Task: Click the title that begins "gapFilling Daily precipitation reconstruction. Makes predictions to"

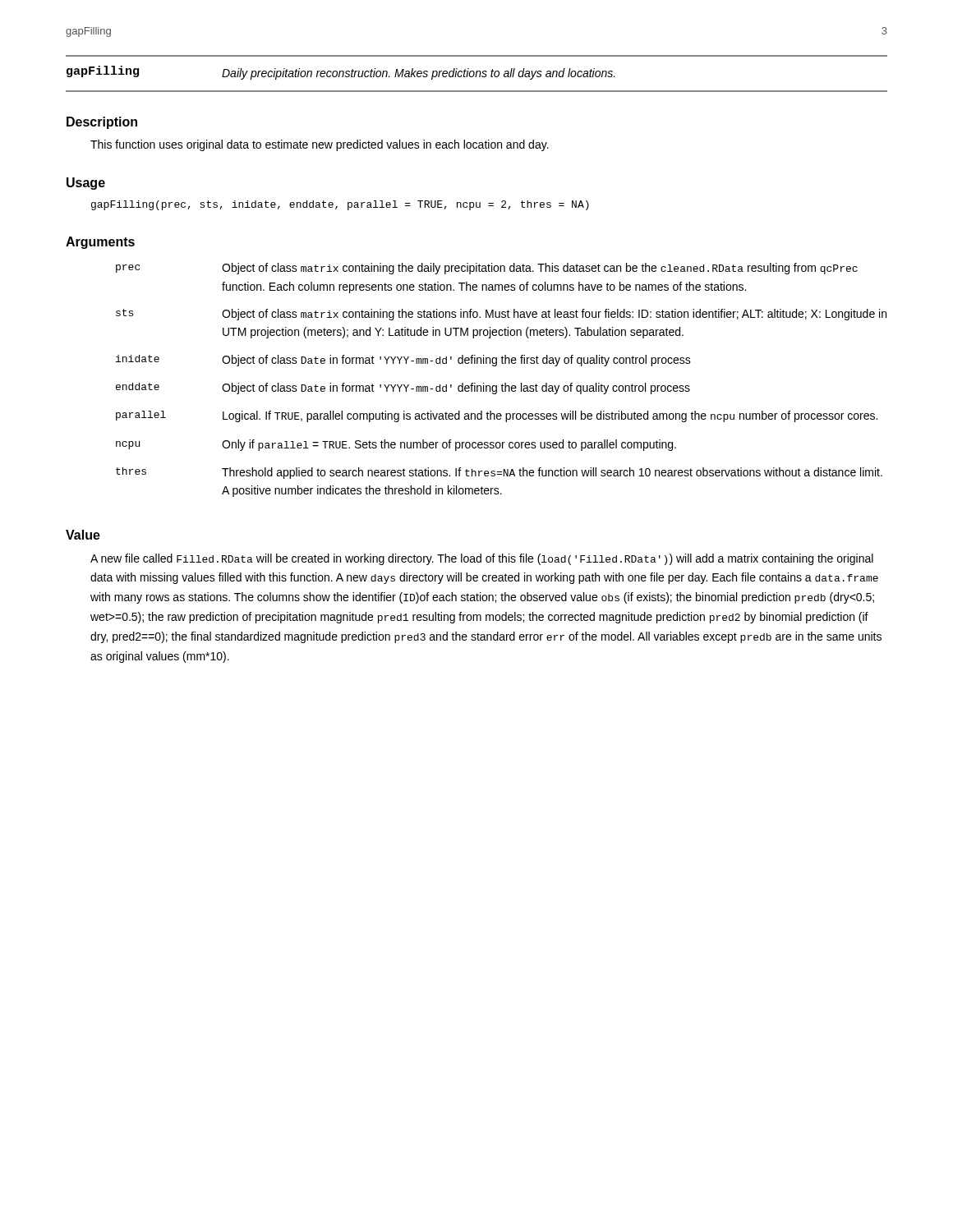Action: pyautogui.click(x=341, y=74)
